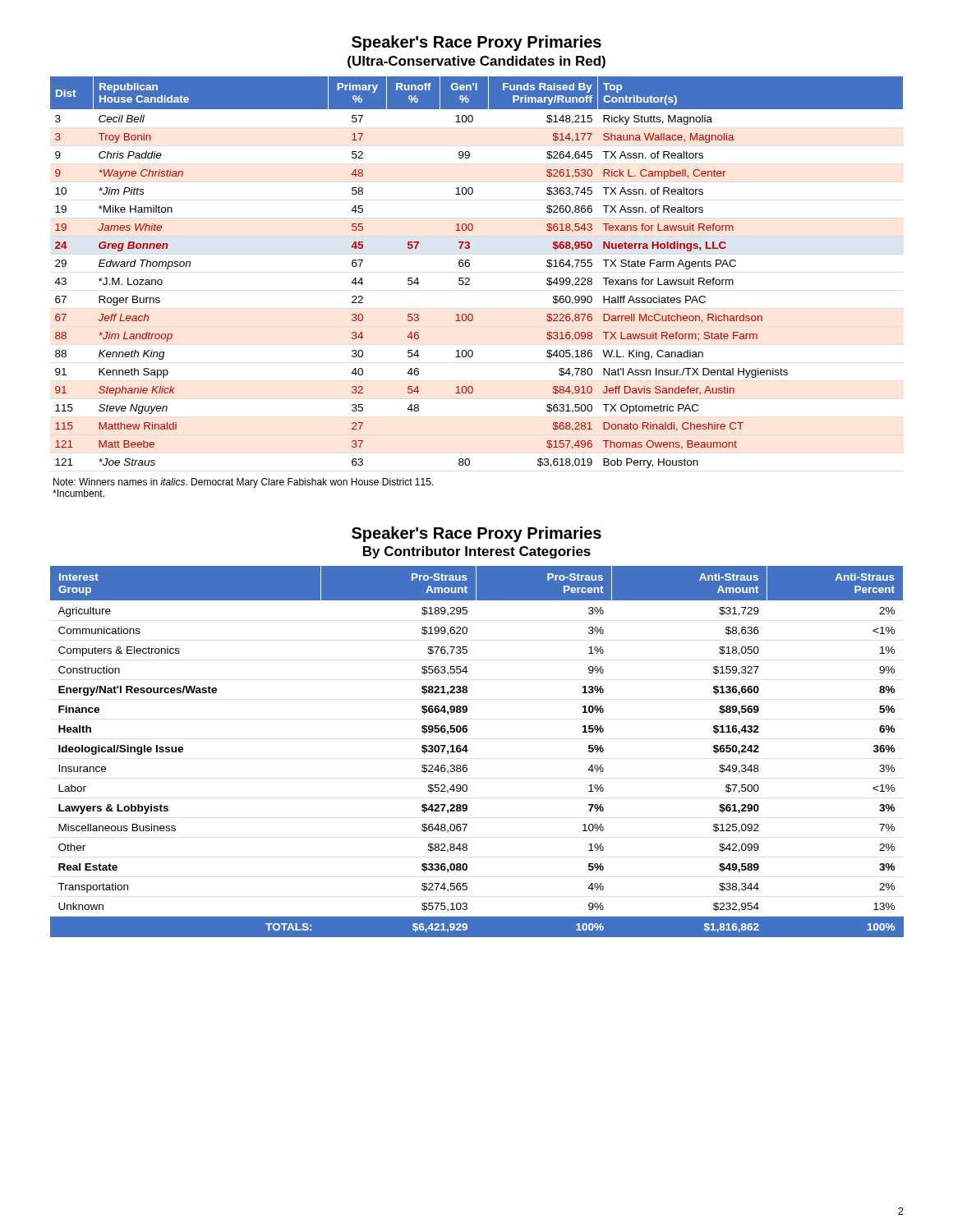Point to the element starting "Speaker's Race Proxy Primaries By Contributor Interest"
953x1232 pixels.
pos(476,542)
